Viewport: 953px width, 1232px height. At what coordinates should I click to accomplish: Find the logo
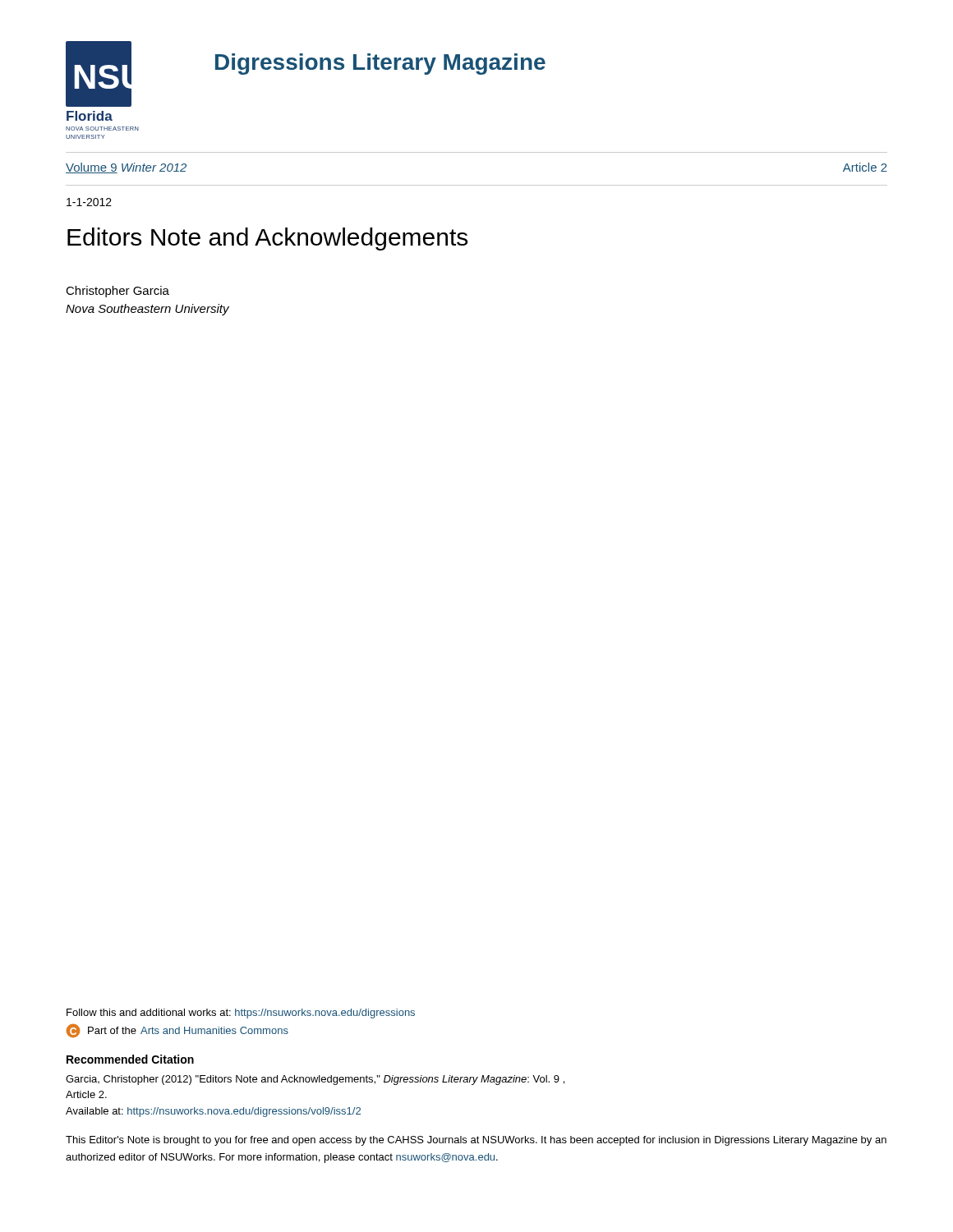coord(115,92)
